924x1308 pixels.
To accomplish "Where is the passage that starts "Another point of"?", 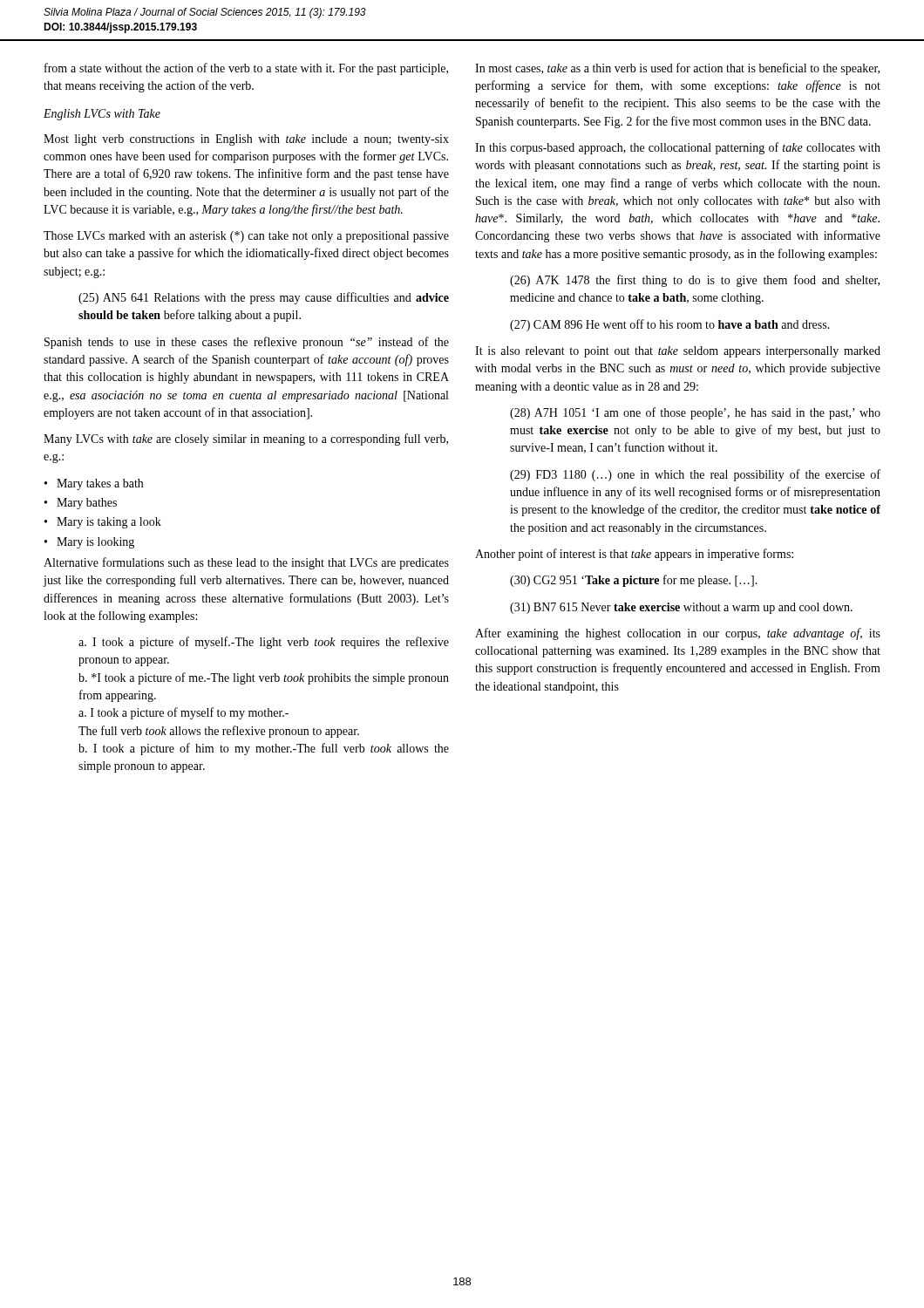I will pyautogui.click(x=678, y=555).
